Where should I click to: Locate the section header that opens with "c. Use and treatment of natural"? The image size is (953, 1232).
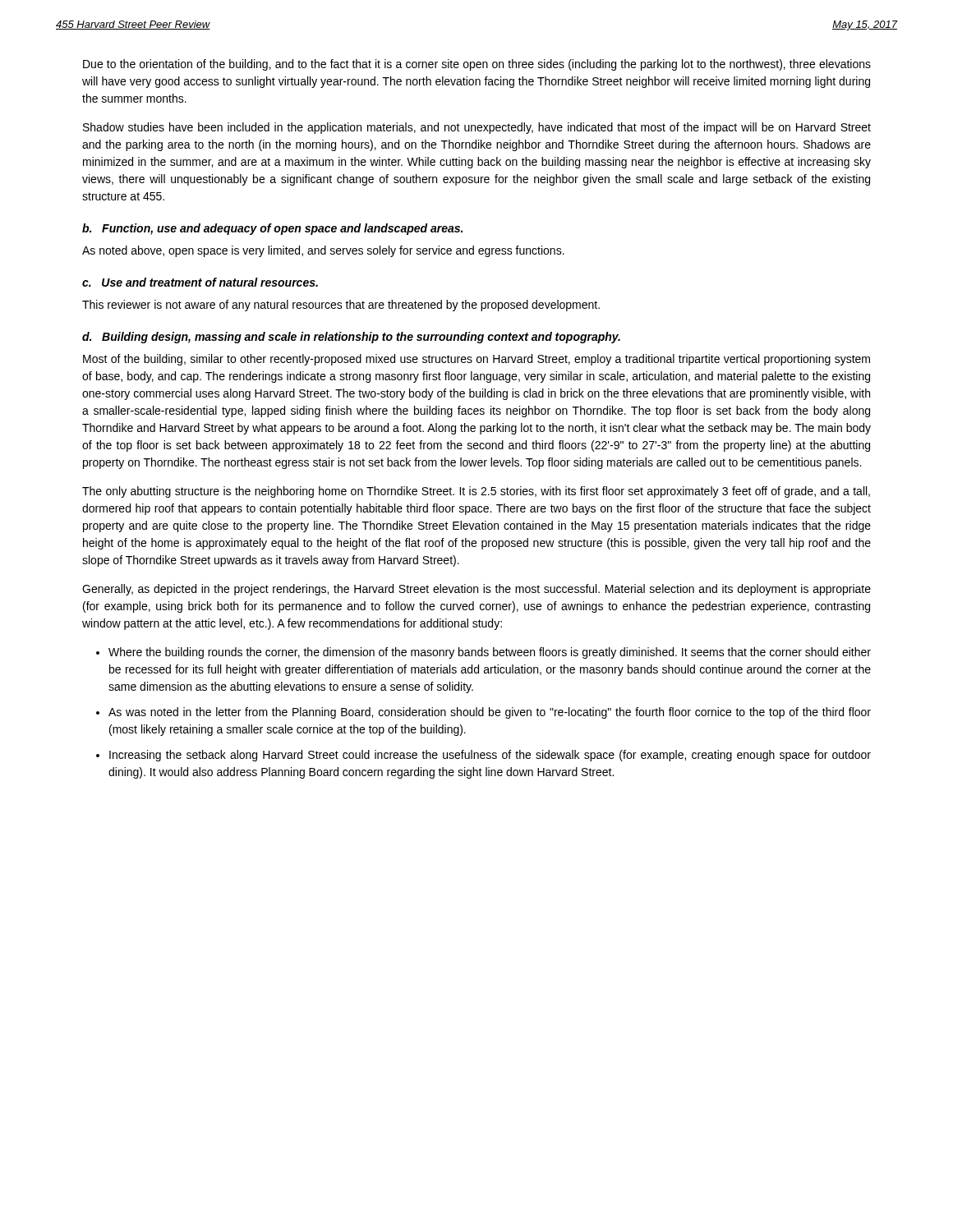tap(200, 283)
